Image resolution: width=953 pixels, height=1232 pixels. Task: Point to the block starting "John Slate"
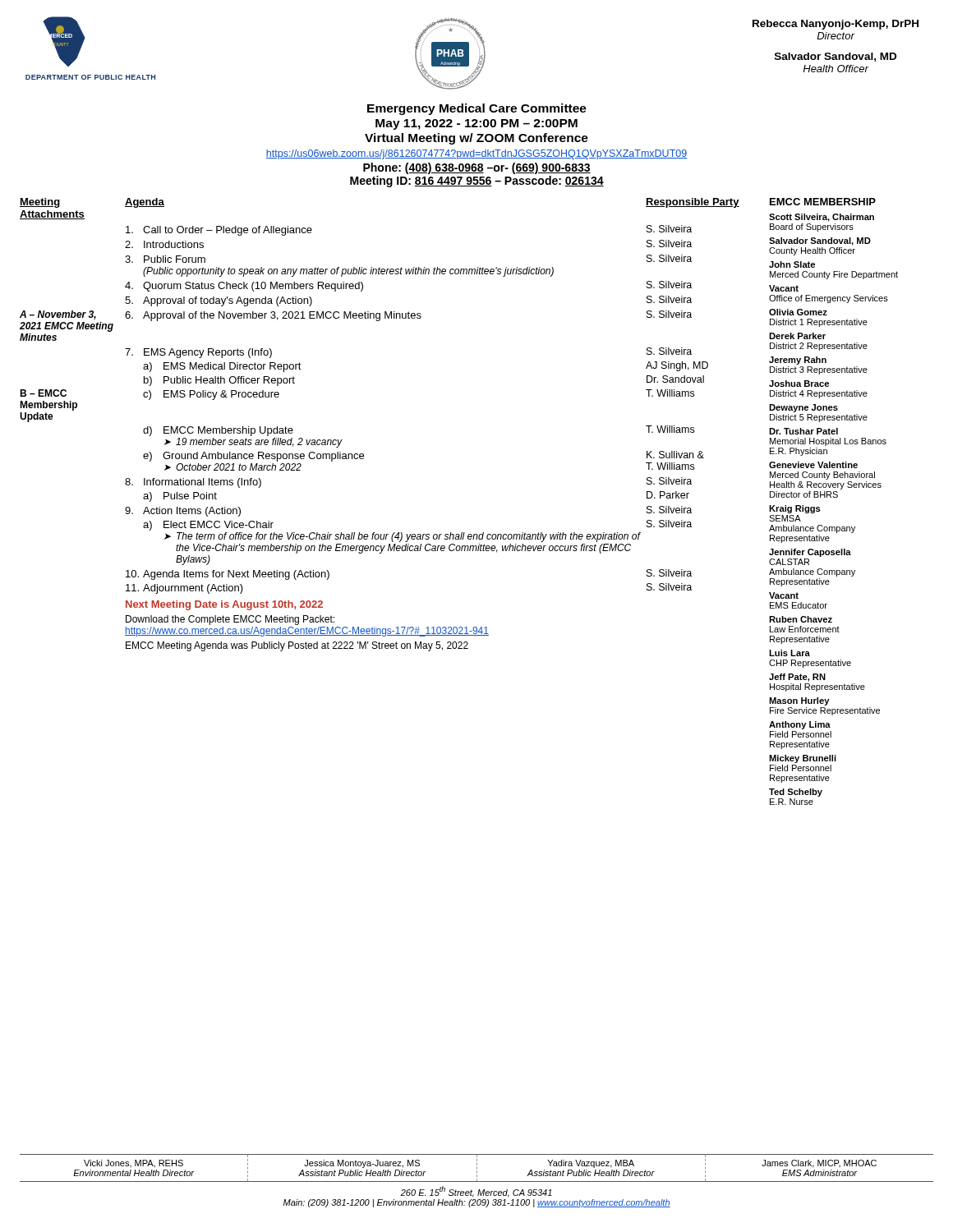click(792, 265)
